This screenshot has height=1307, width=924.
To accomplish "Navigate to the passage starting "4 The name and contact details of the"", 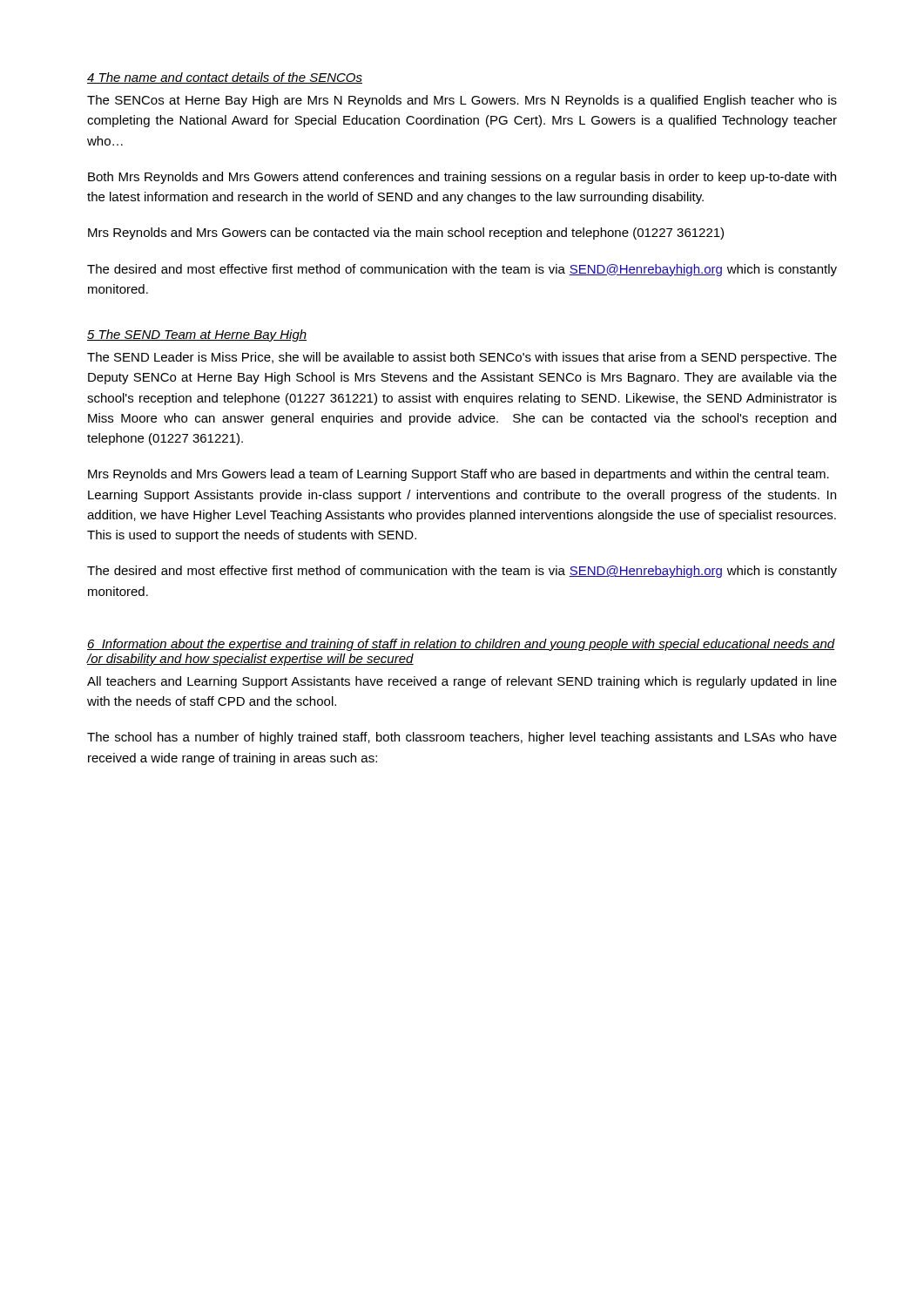I will pyautogui.click(x=225, y=77).
